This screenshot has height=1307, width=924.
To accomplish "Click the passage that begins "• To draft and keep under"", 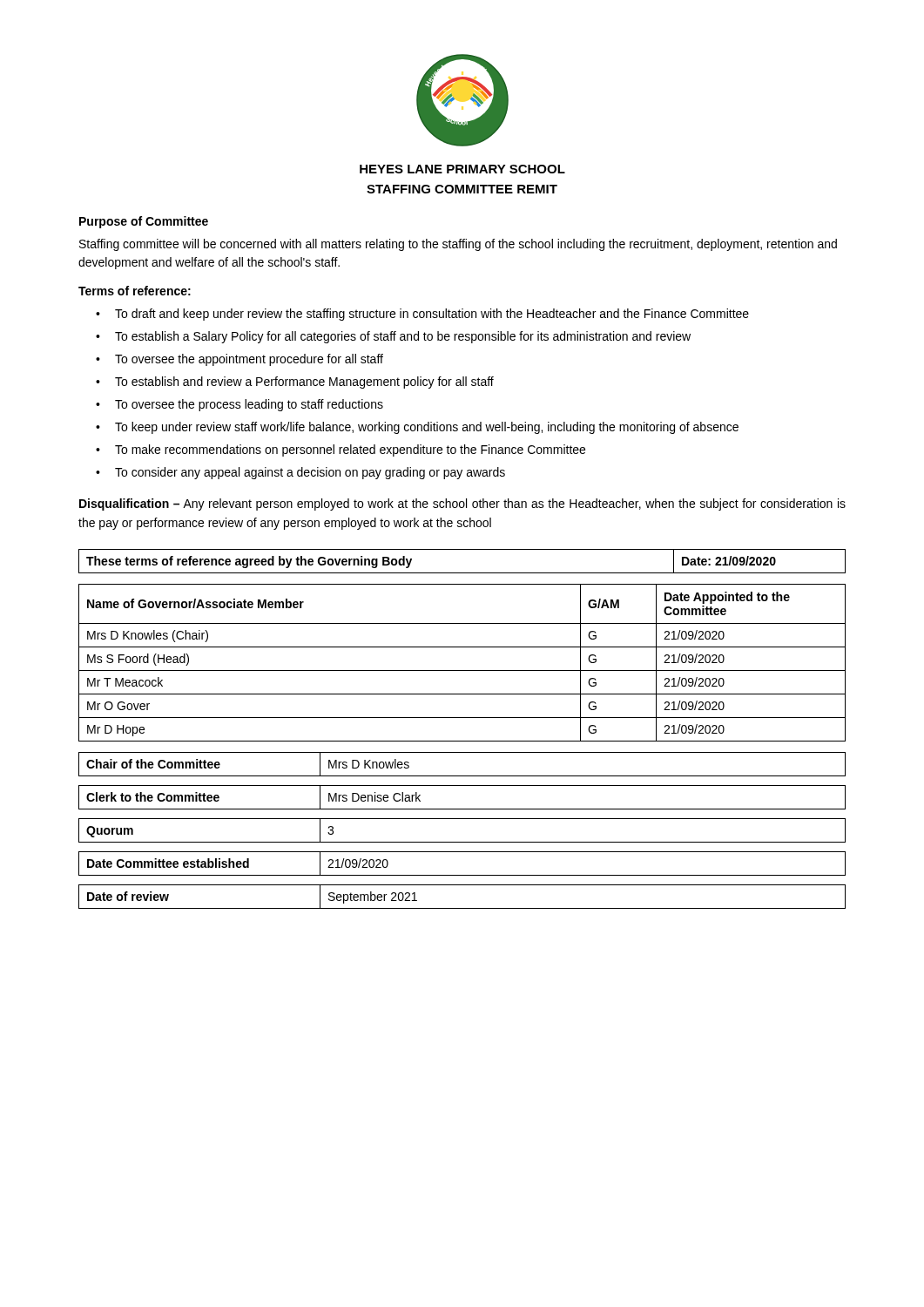I will [x=422, y=314].
